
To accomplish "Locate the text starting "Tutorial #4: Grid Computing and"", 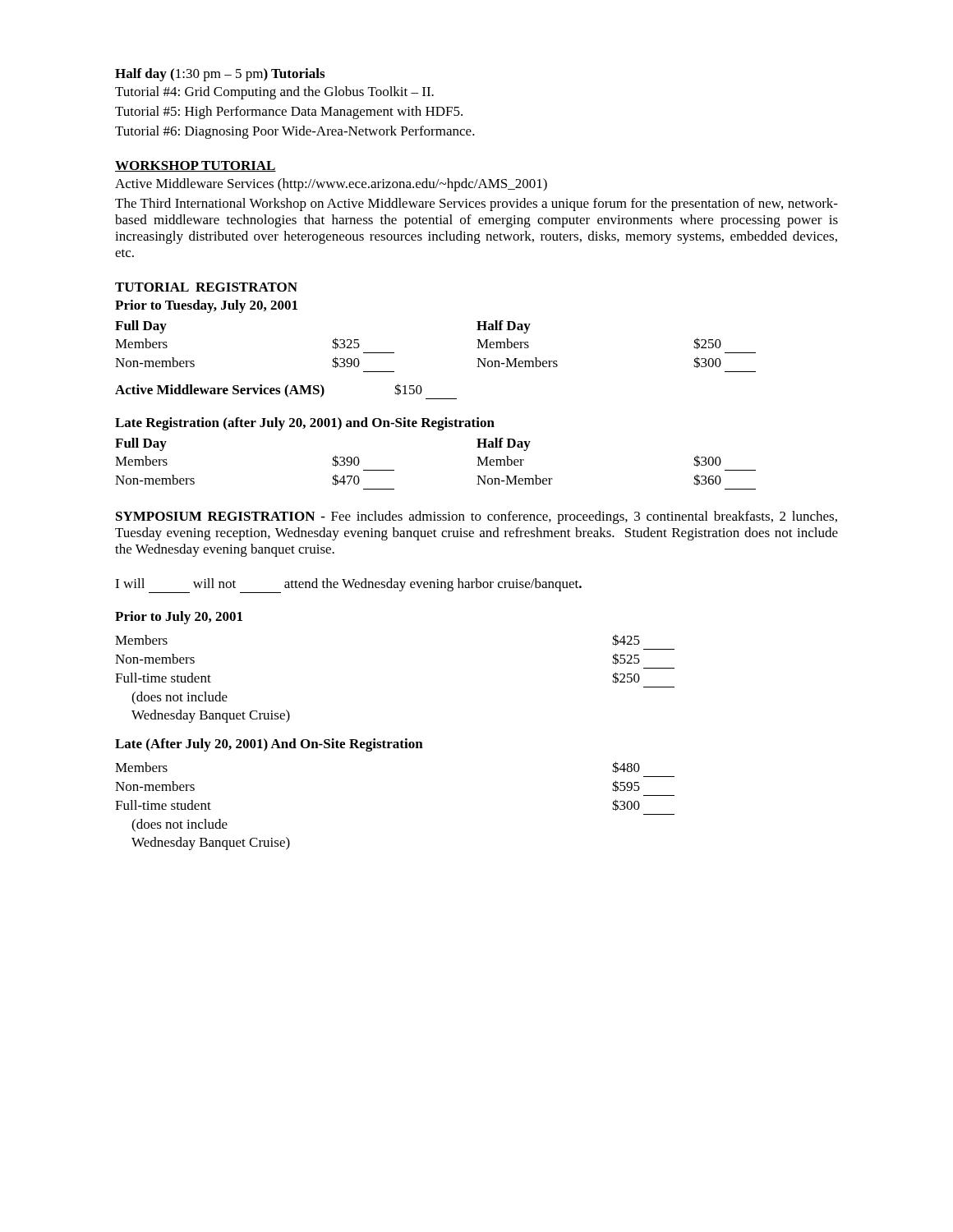I will [274, 93].
